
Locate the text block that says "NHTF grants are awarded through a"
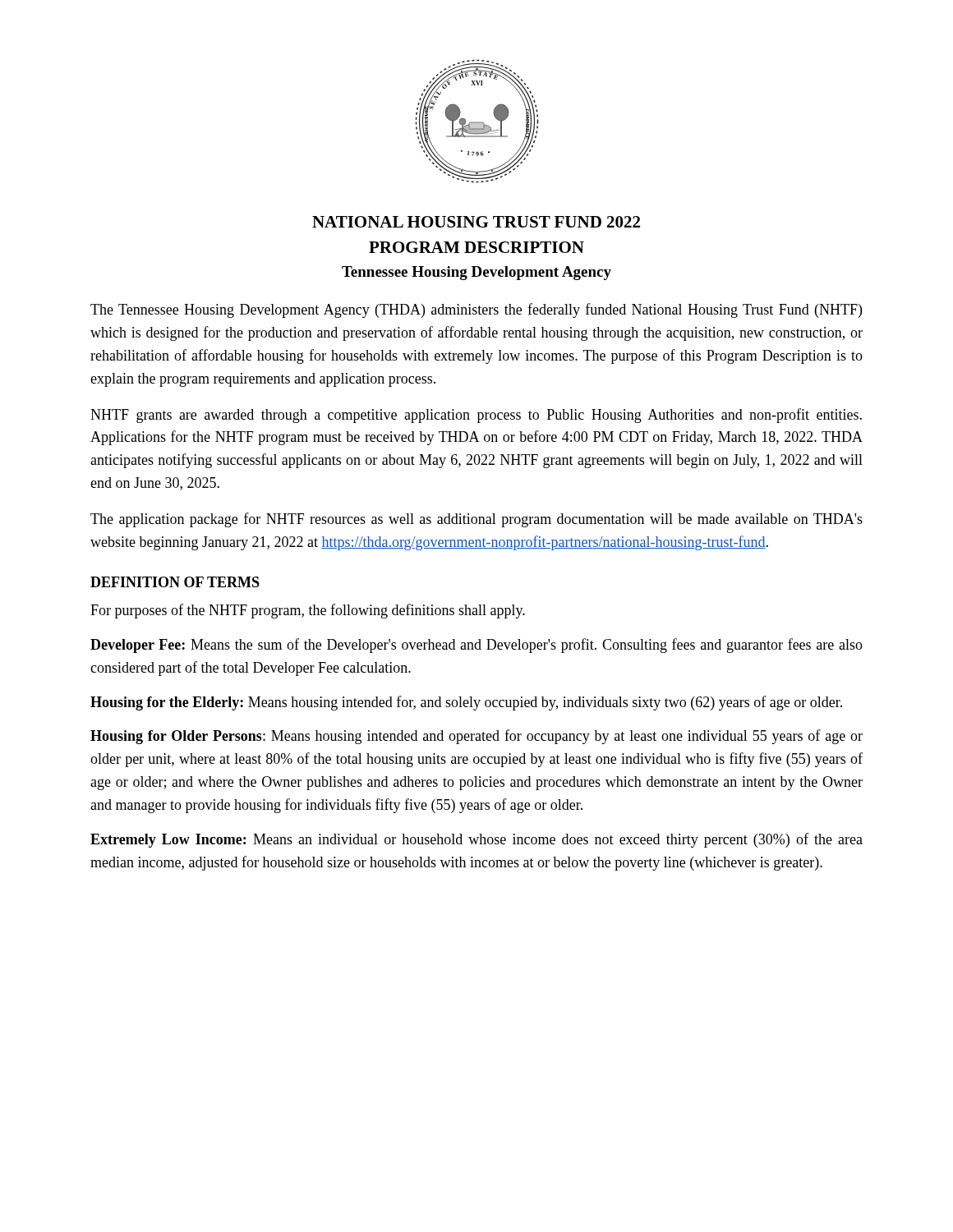pos(476,449)
